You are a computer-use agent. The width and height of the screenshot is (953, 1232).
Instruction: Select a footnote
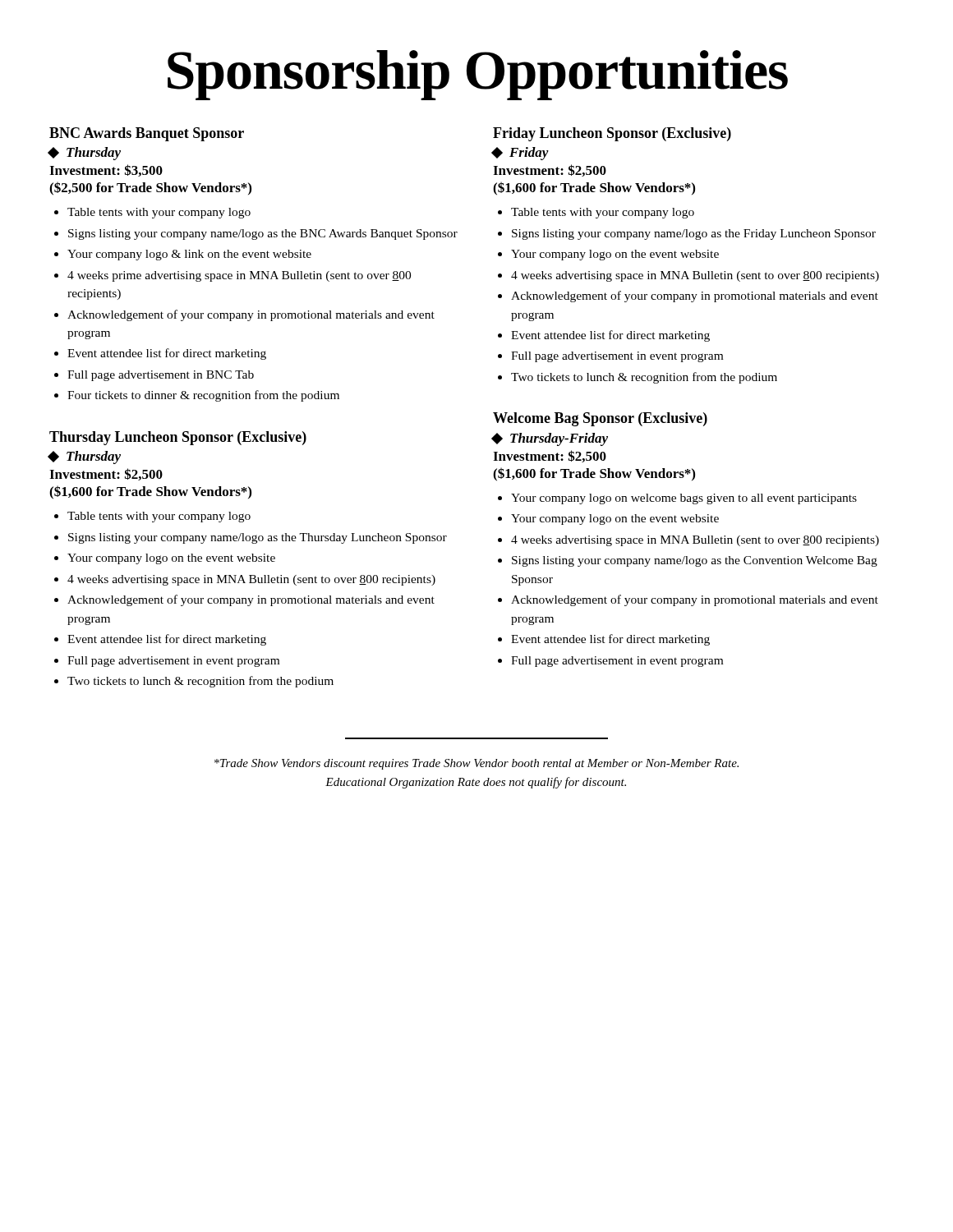click(476, 773)
